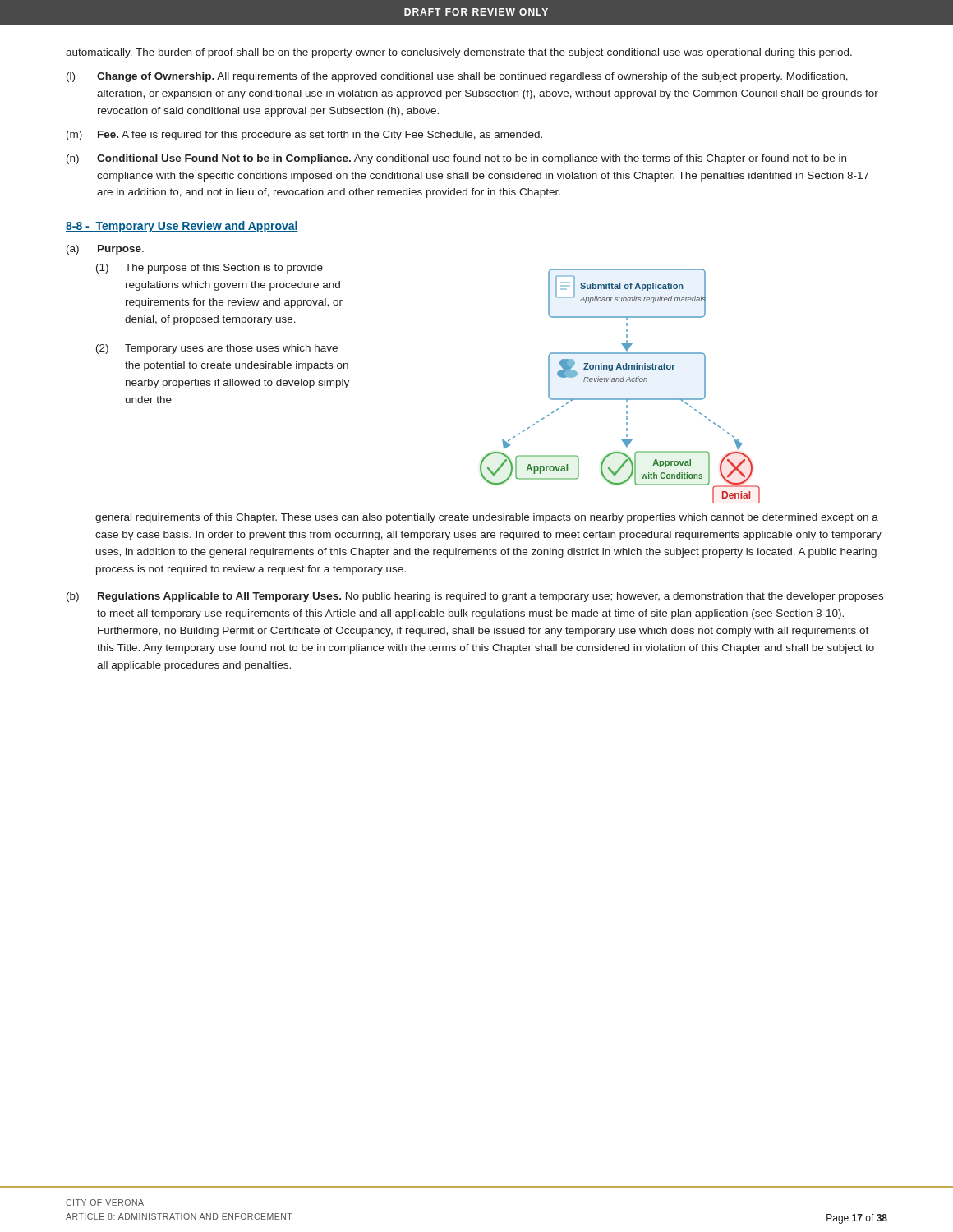Select the list item that reads "(n) Conditional Use"

pyautogui.click(x=476, y=176)
